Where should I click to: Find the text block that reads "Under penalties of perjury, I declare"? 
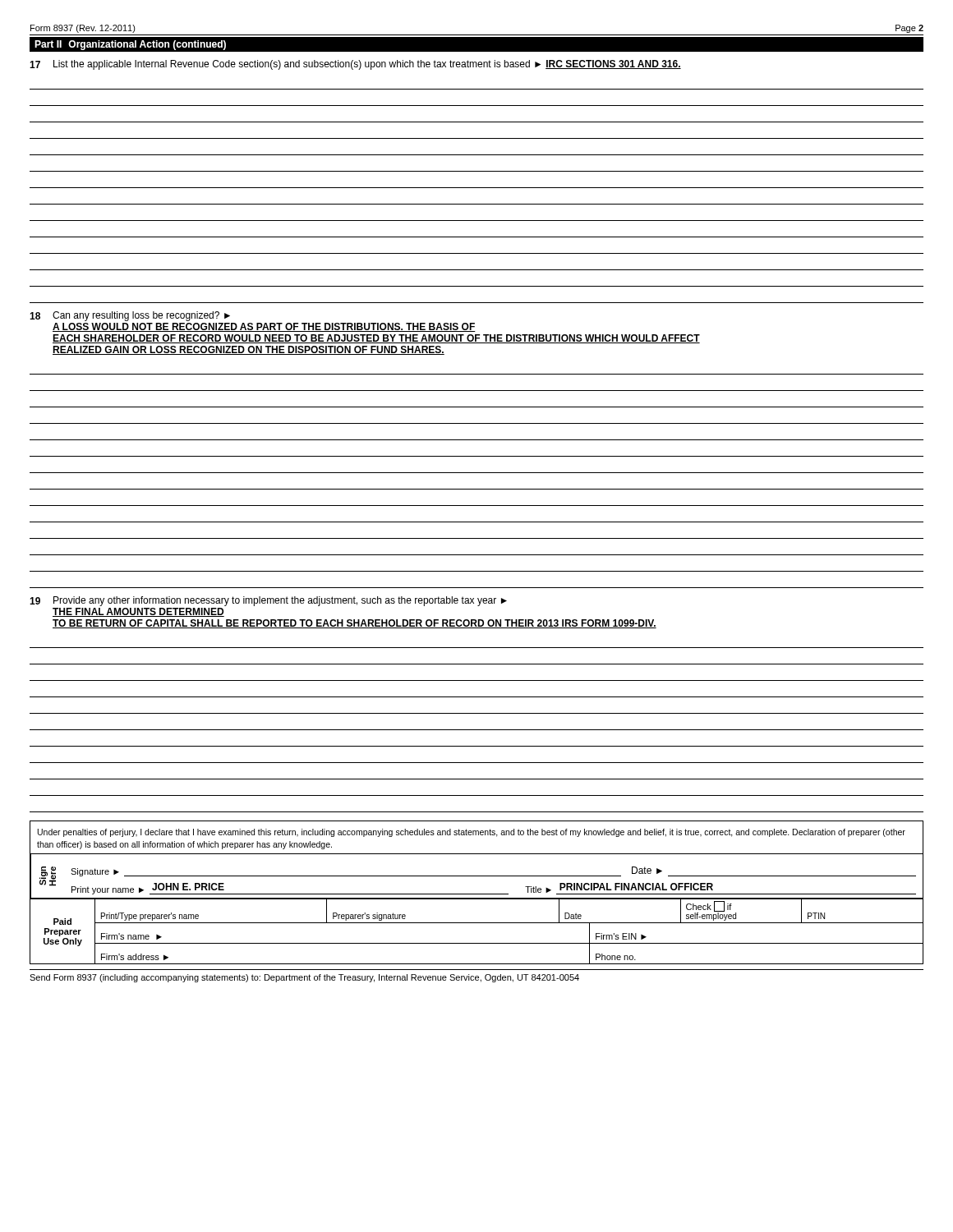click(471, 838)
